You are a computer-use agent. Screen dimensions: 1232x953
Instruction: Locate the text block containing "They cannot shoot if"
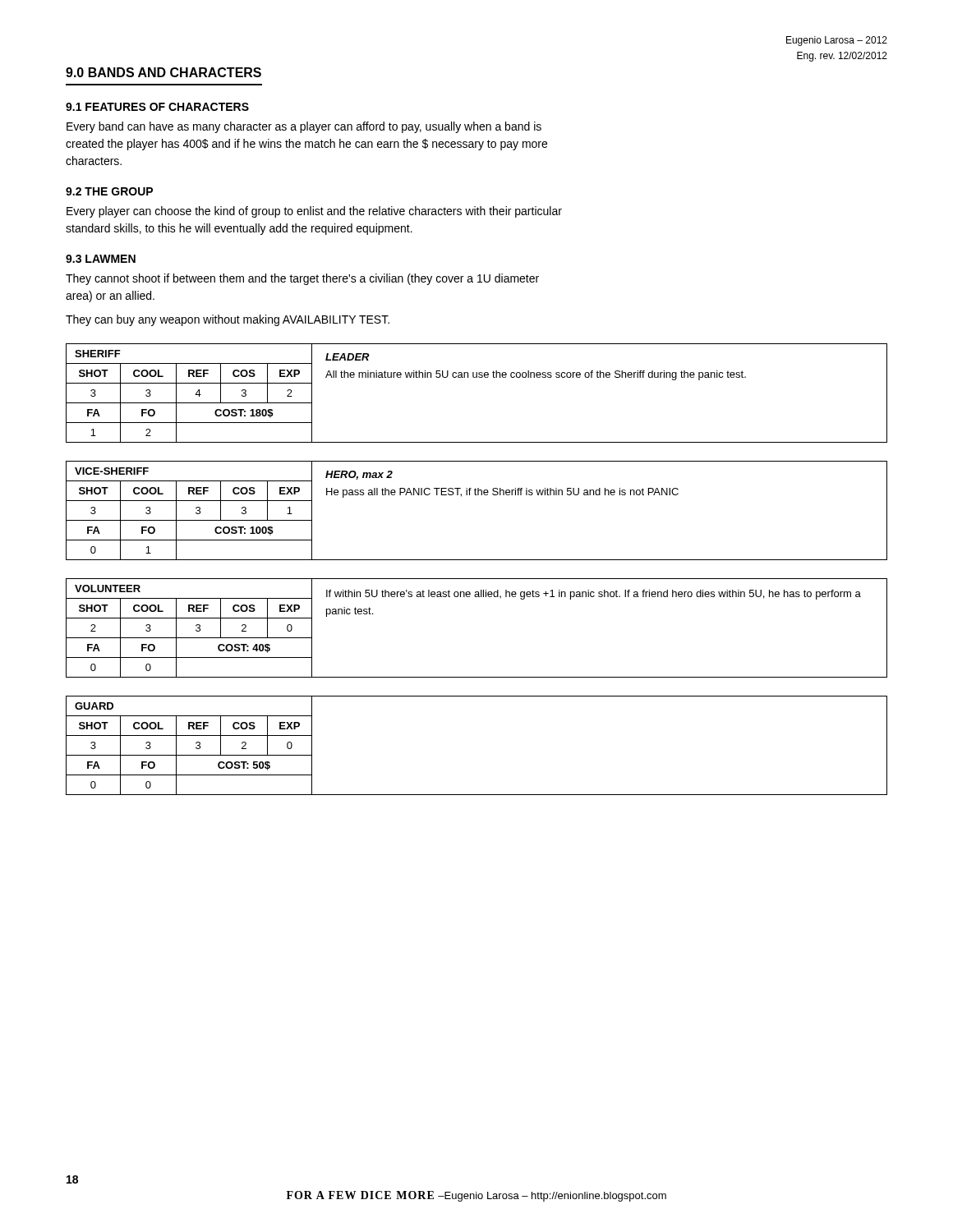tap(302, 287)
